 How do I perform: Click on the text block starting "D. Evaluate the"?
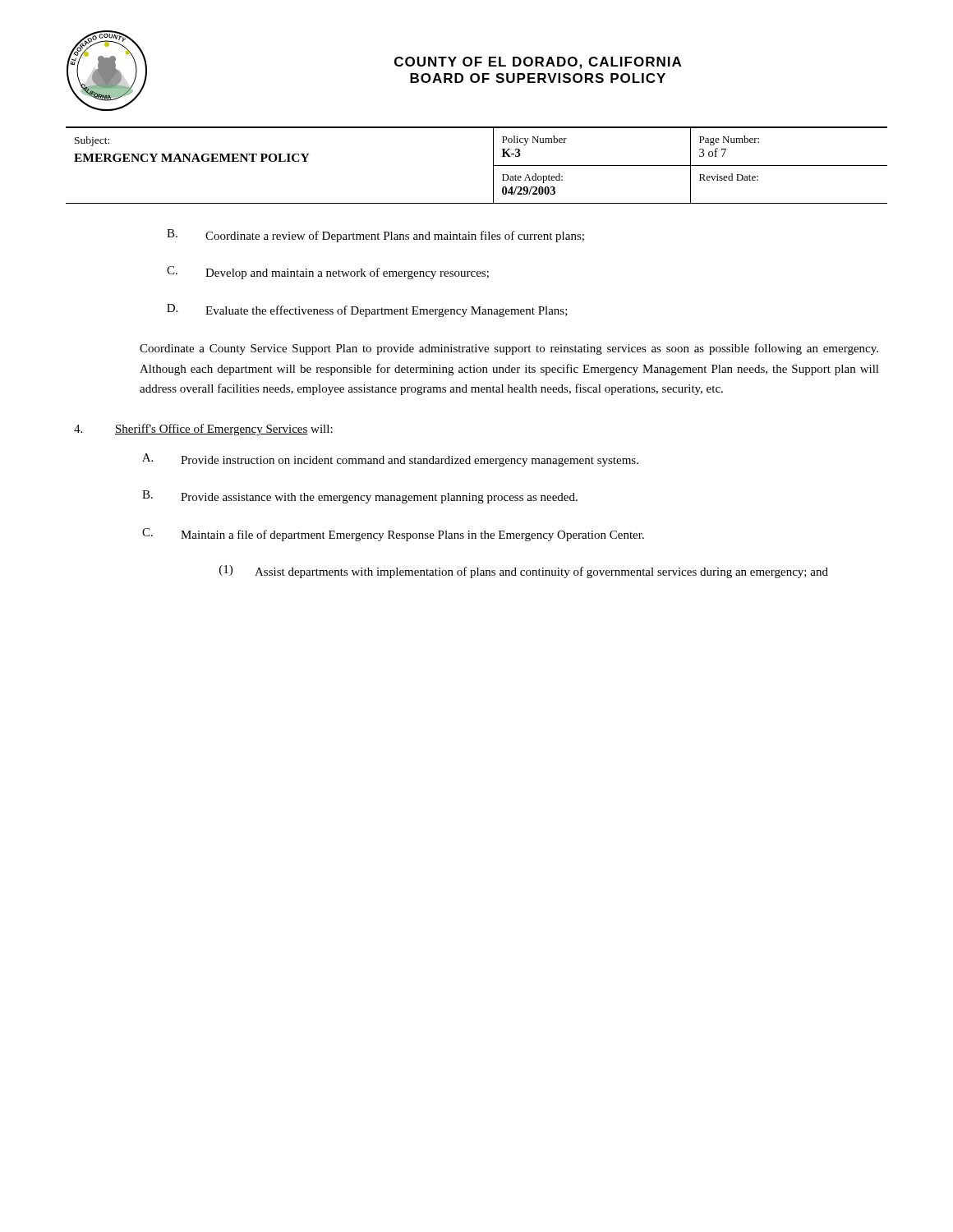509,311
